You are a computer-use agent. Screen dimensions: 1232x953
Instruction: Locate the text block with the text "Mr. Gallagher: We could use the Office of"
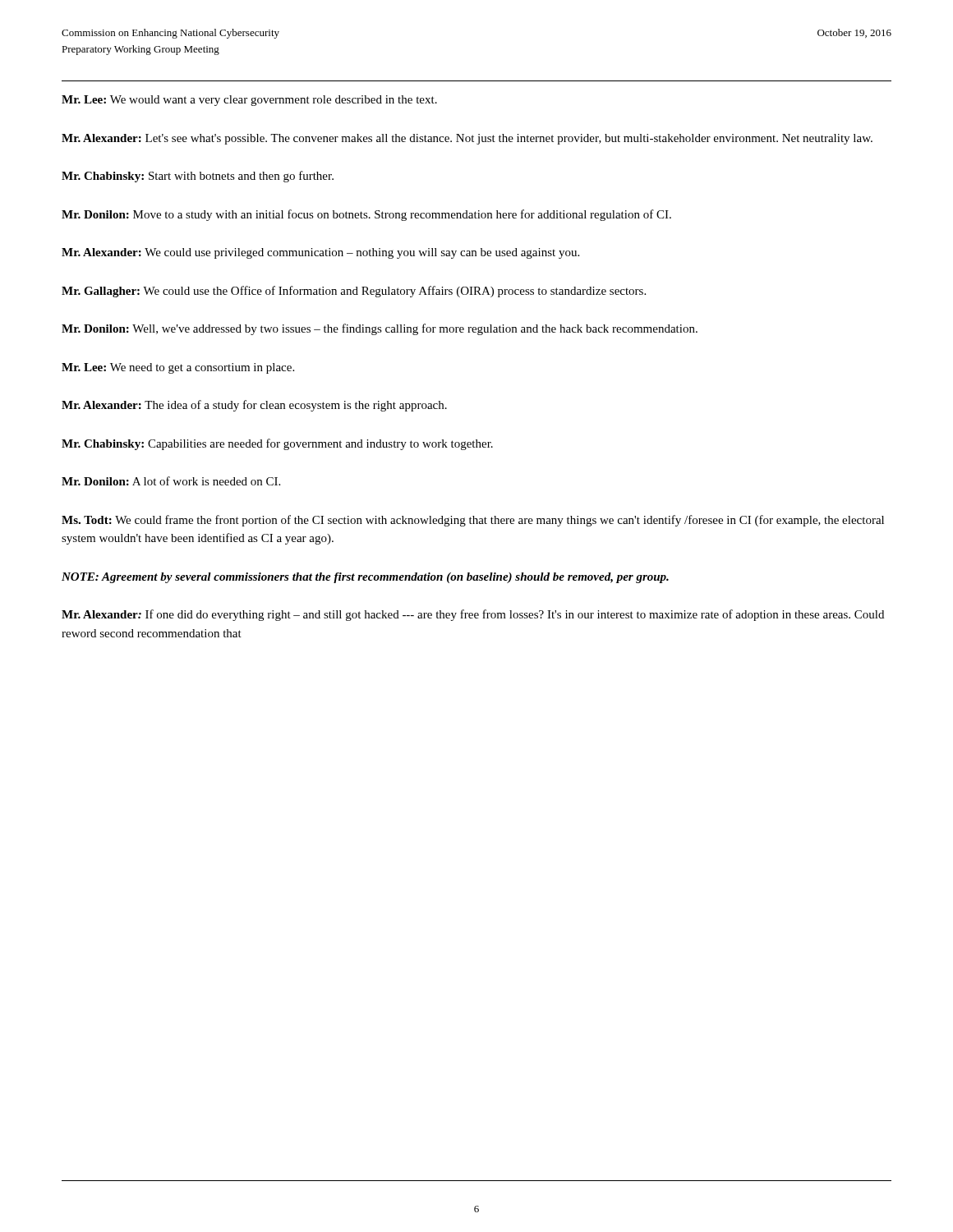pyautogui.click(x=354, y=290)
